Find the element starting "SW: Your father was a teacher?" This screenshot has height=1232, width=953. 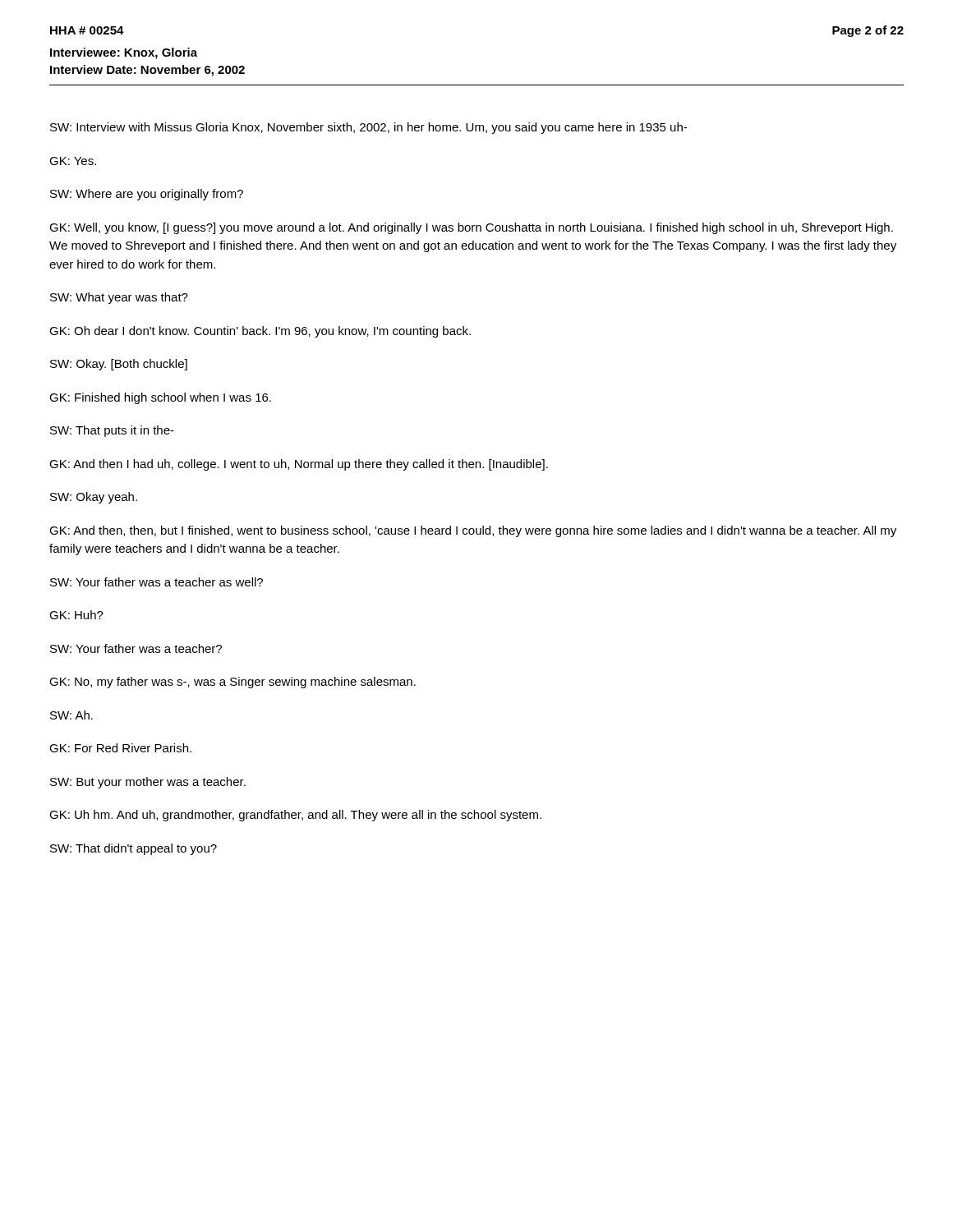pos(136,648)
